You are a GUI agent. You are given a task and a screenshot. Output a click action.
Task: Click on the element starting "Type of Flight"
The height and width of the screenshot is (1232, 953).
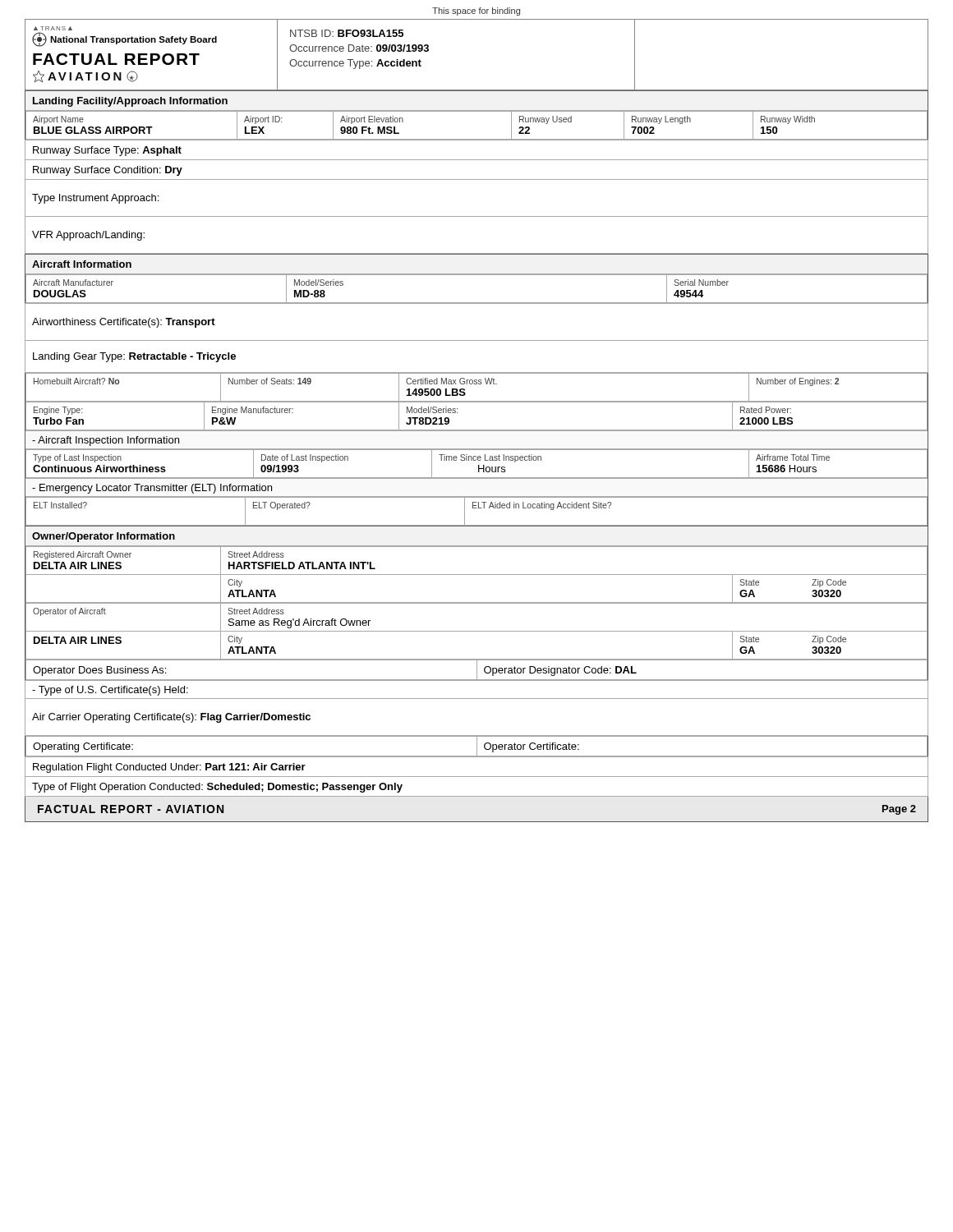217,786
